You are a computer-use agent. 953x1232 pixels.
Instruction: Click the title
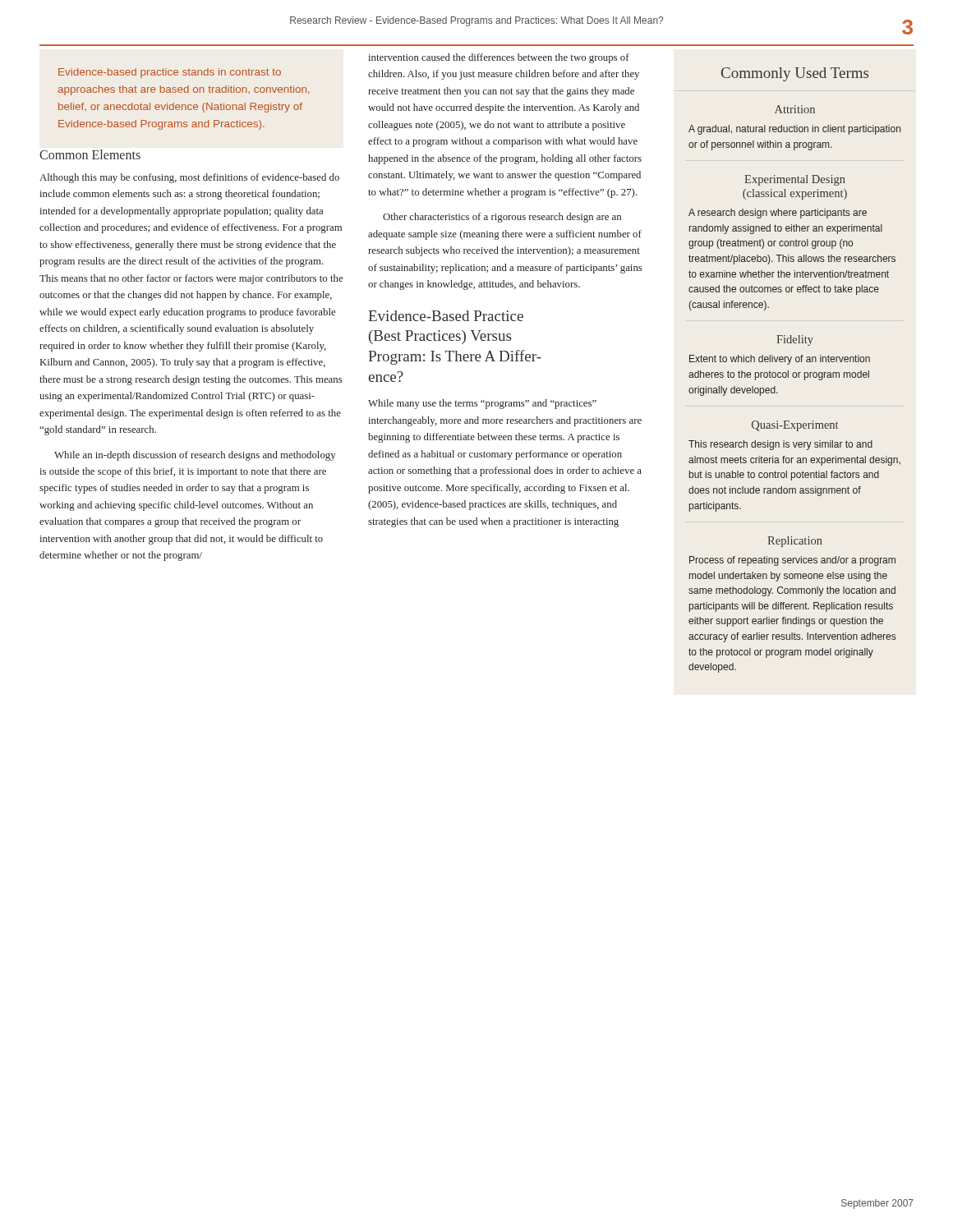795,70
